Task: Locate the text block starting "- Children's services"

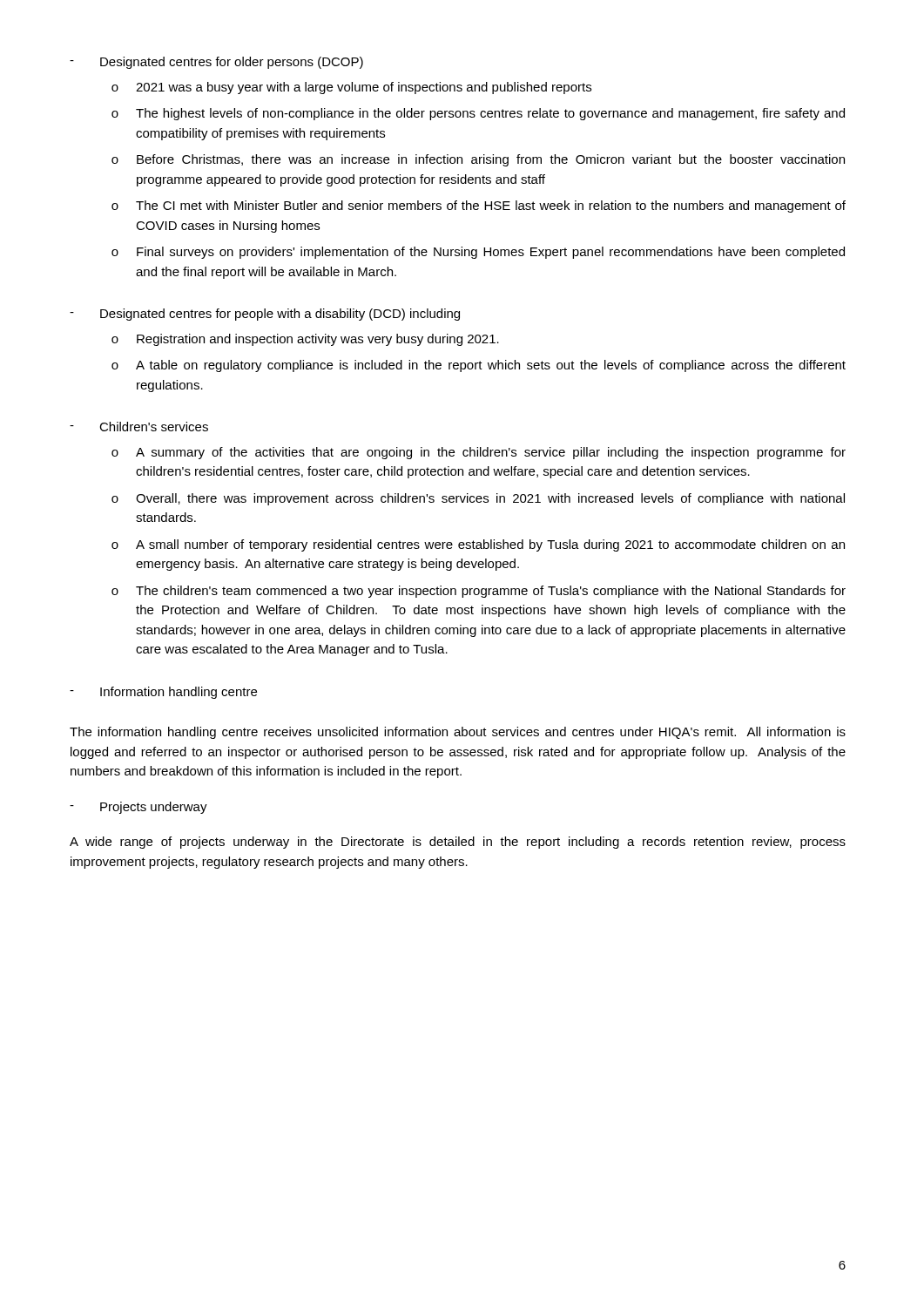Action: (x=458, y=542)
